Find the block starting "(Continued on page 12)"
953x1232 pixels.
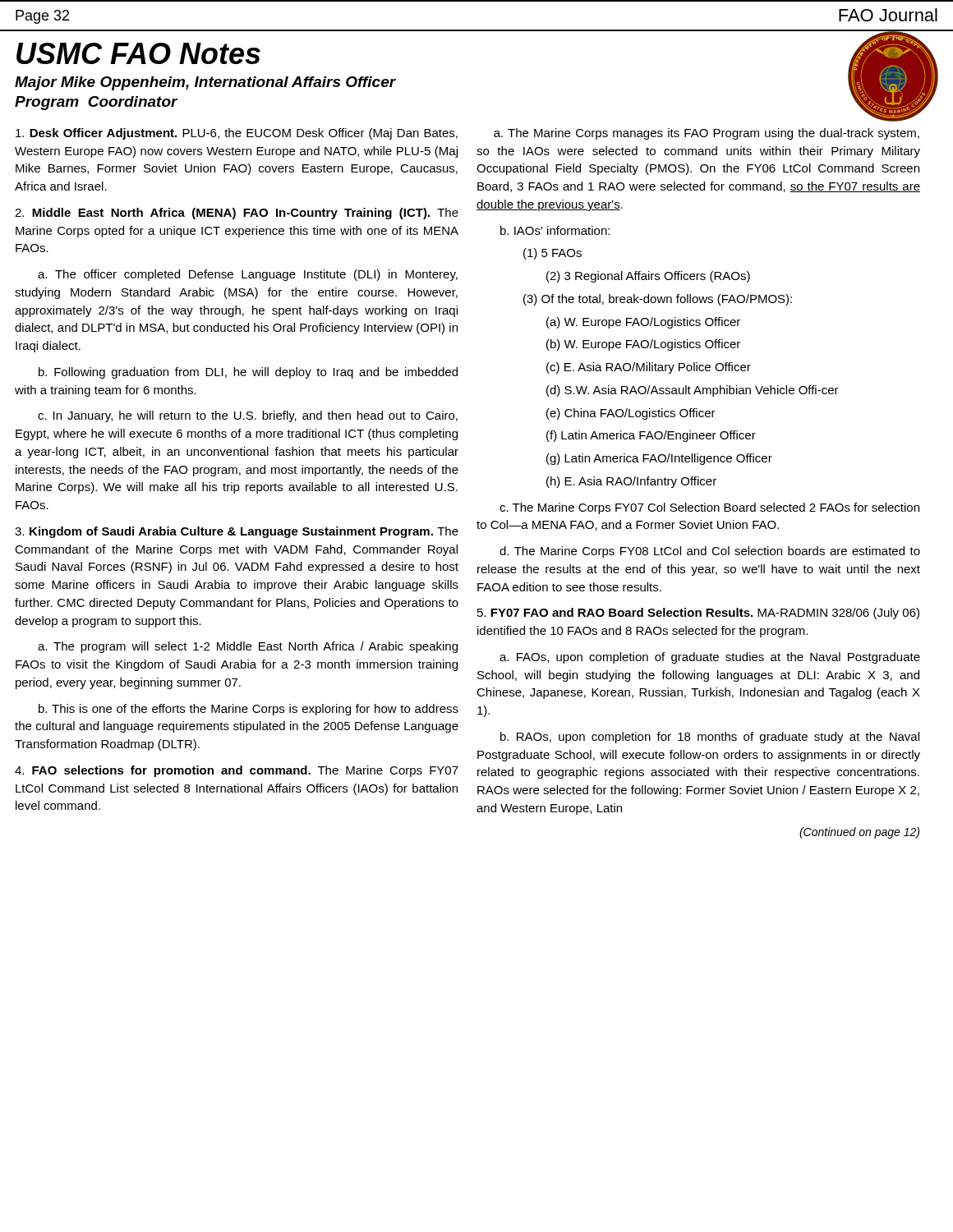[x=860, y=832]
